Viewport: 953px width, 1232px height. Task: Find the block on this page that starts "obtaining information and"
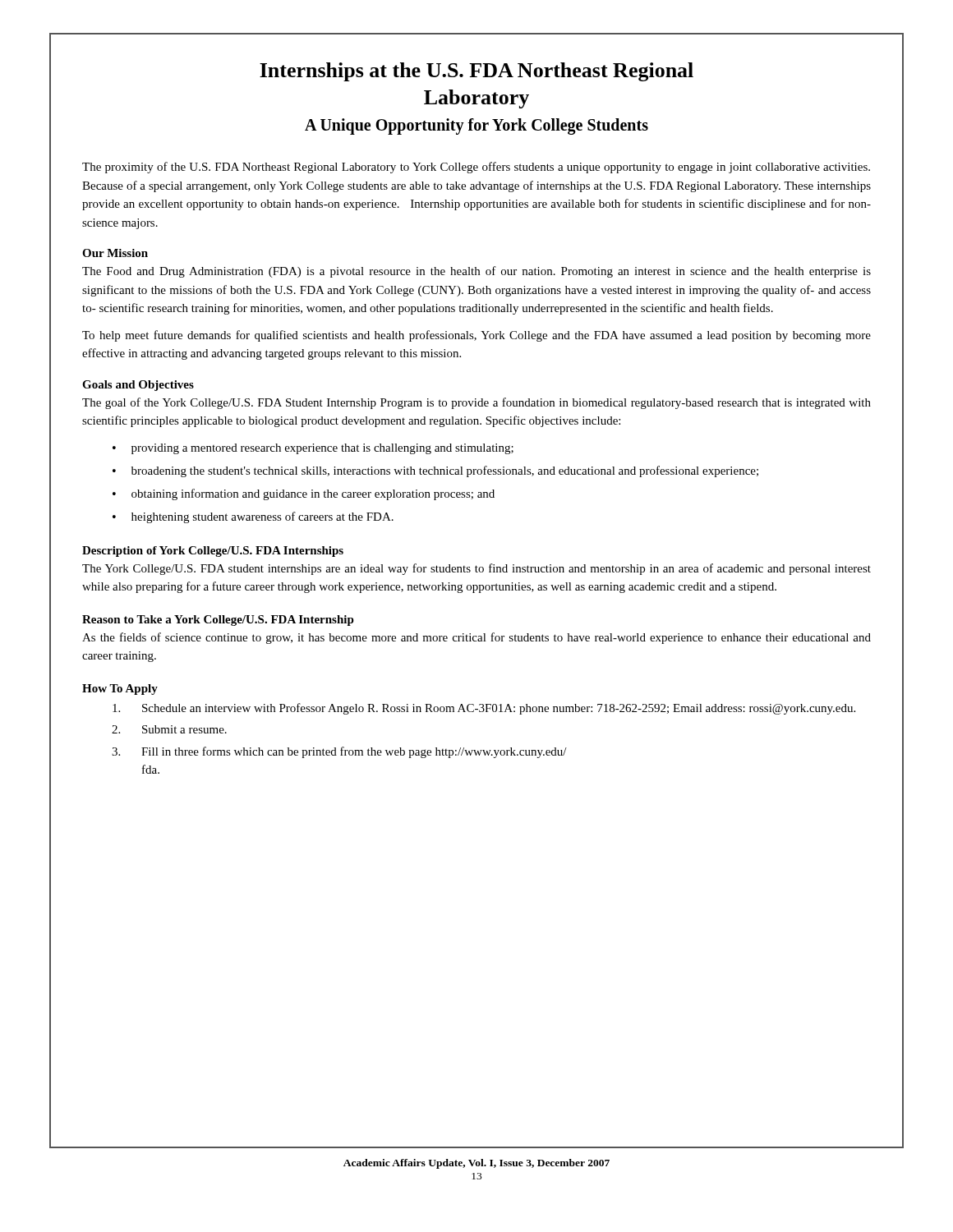coord(313,493)
